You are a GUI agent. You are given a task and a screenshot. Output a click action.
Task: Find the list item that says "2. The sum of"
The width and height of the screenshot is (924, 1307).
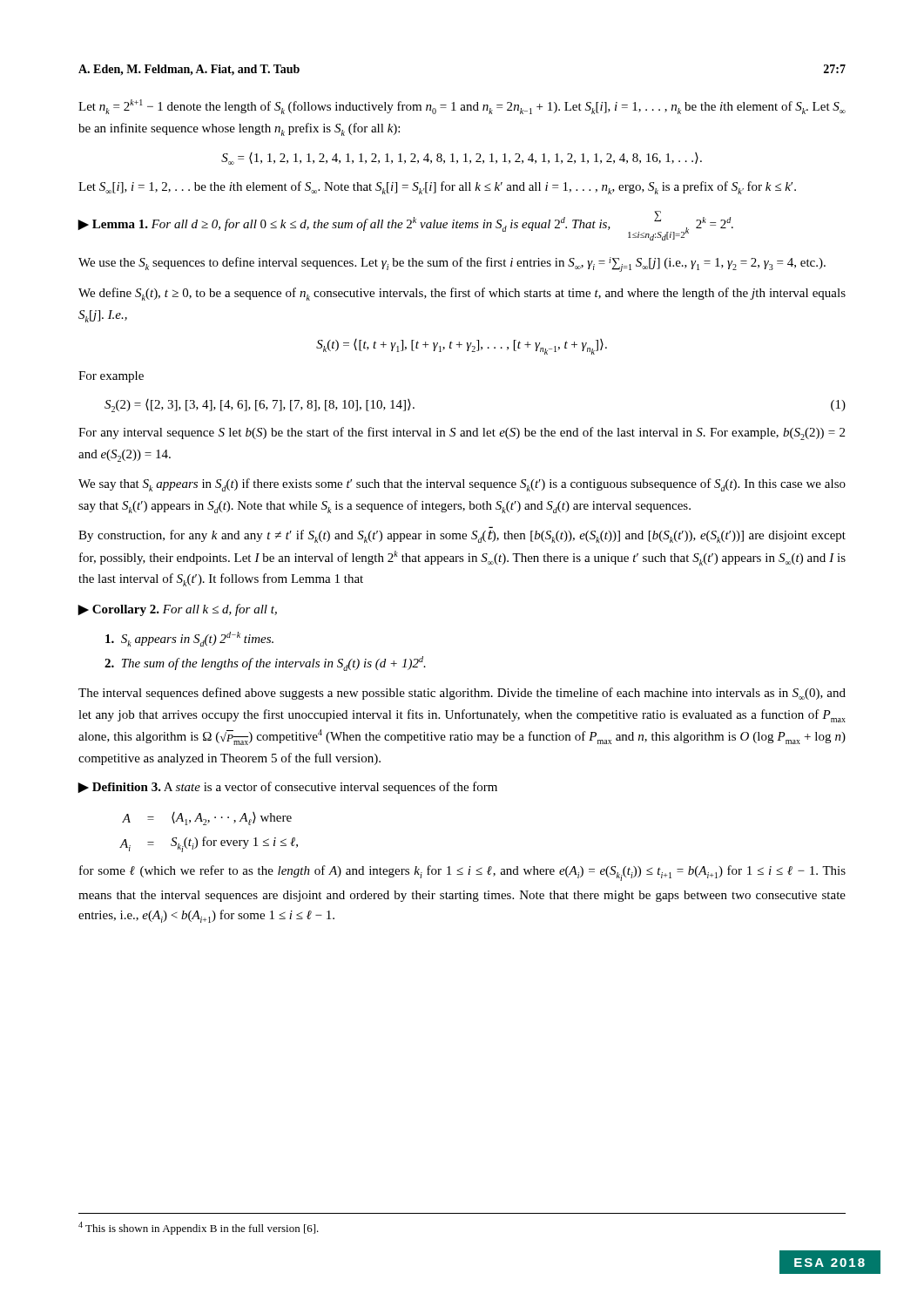265,663
